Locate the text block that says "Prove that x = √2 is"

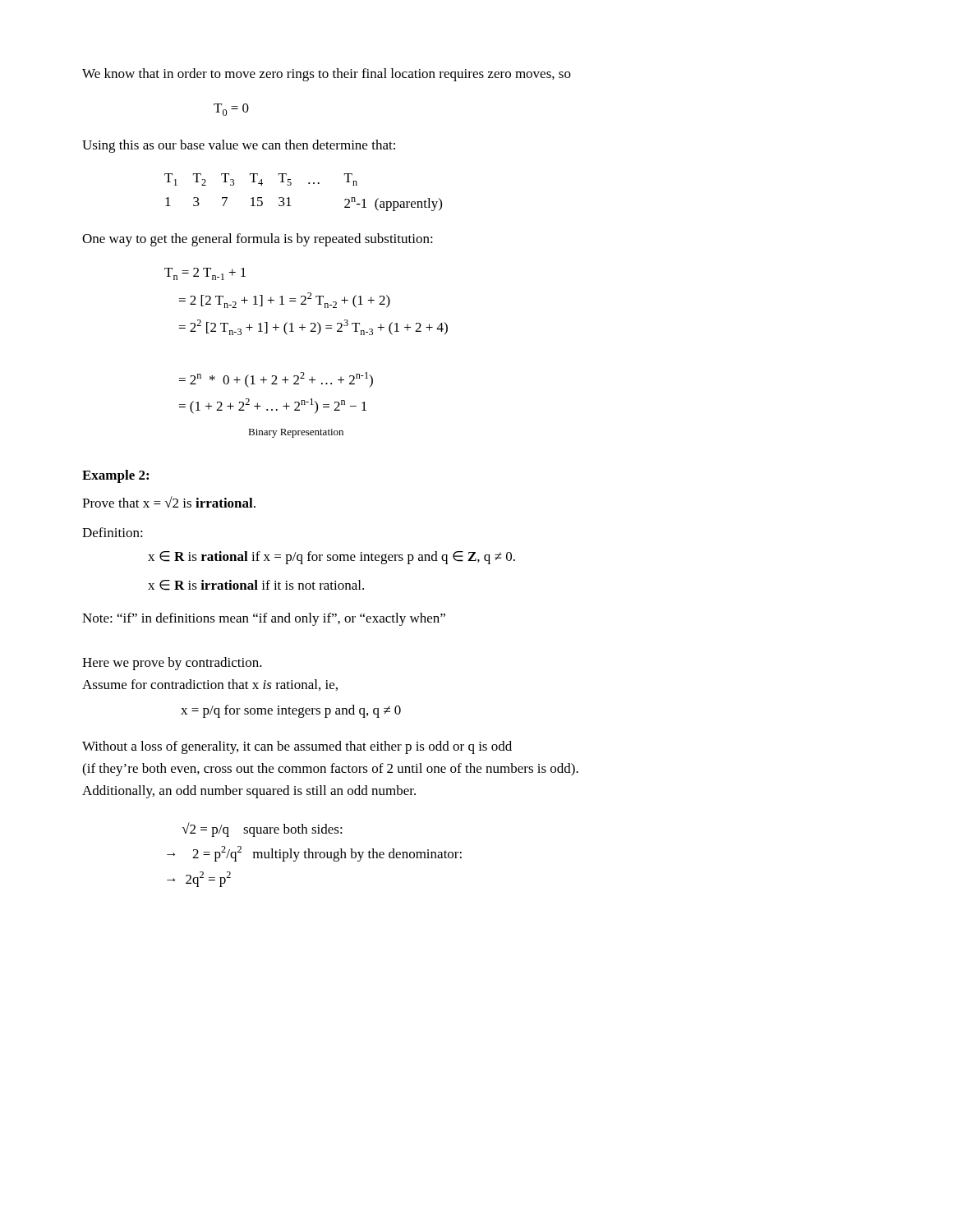point(169,503)
